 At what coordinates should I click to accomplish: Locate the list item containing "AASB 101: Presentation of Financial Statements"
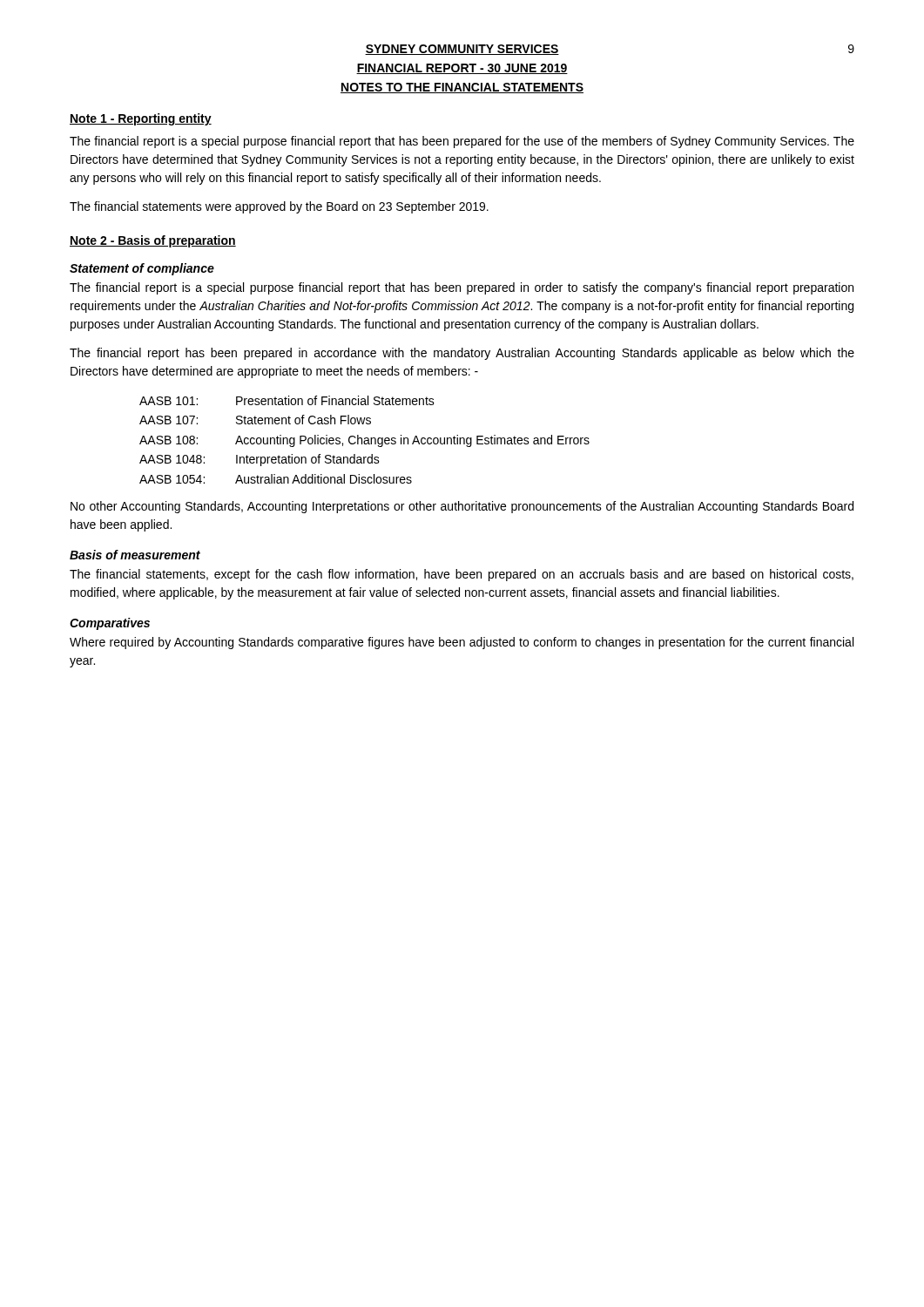click(287, 401)
